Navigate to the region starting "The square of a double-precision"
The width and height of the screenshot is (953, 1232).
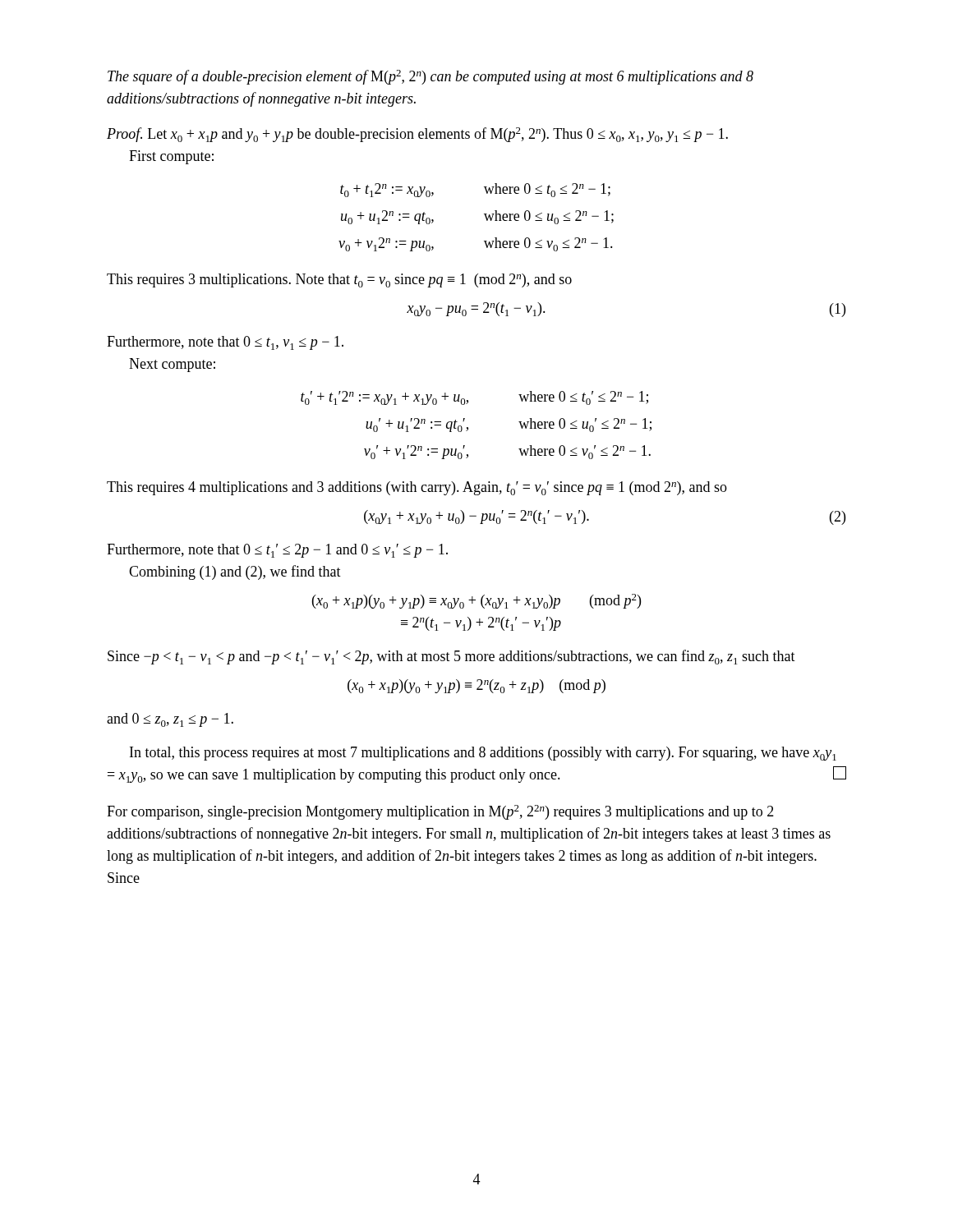(430, 86)
